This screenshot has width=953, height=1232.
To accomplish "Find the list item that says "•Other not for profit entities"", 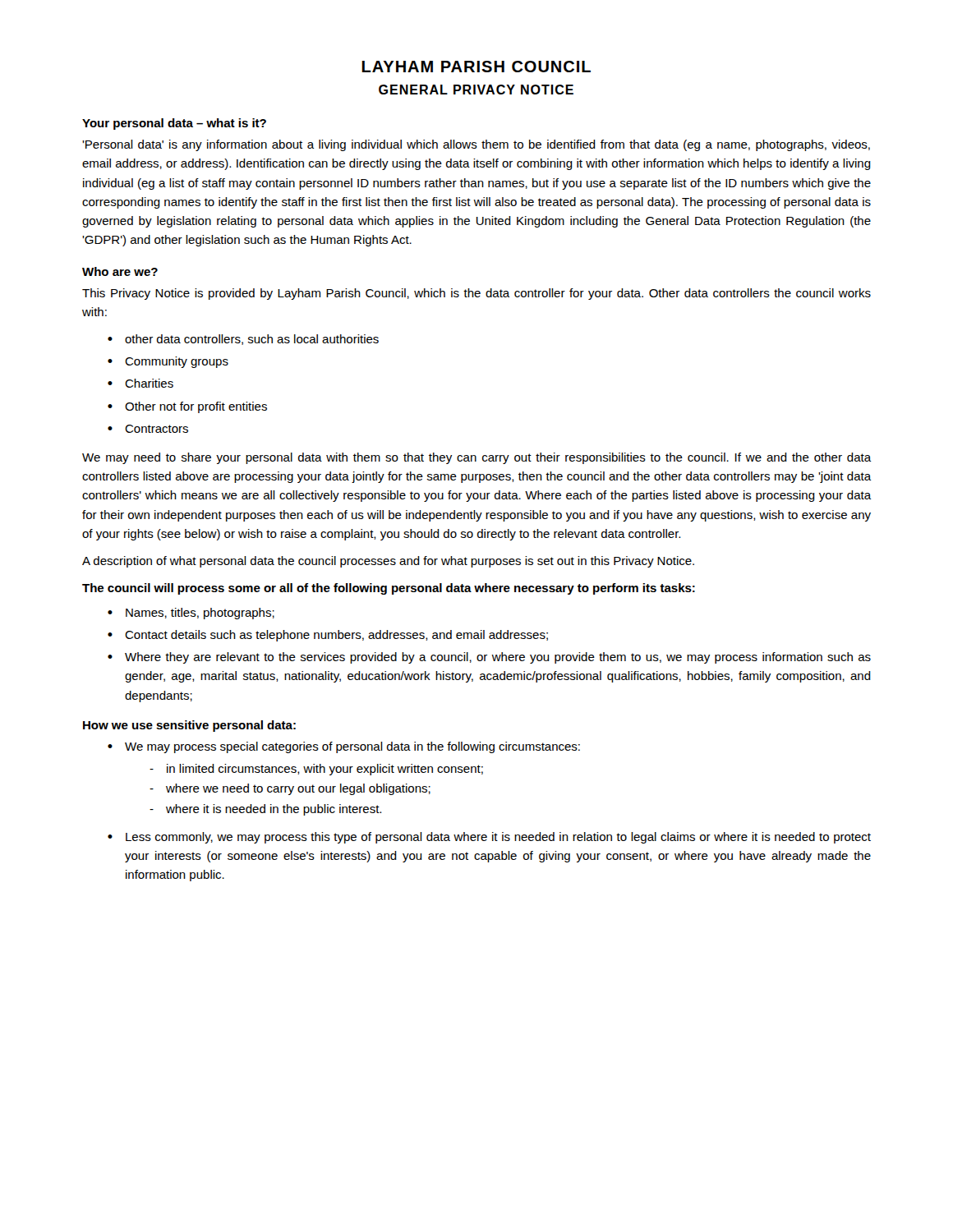I will click(187, 407).
